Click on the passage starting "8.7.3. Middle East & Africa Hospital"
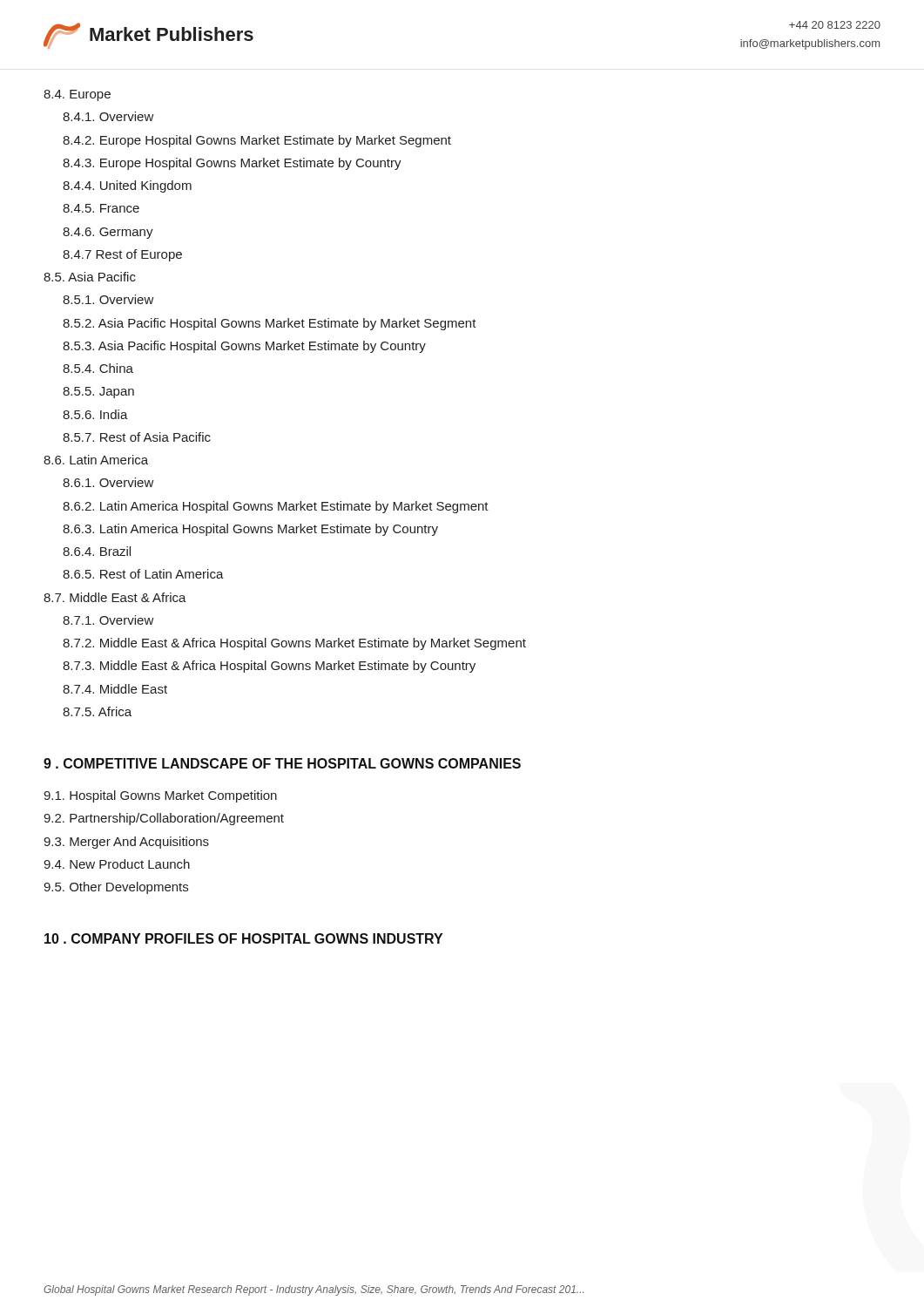Screen dimensions: 1307x924 coord(269,665)
